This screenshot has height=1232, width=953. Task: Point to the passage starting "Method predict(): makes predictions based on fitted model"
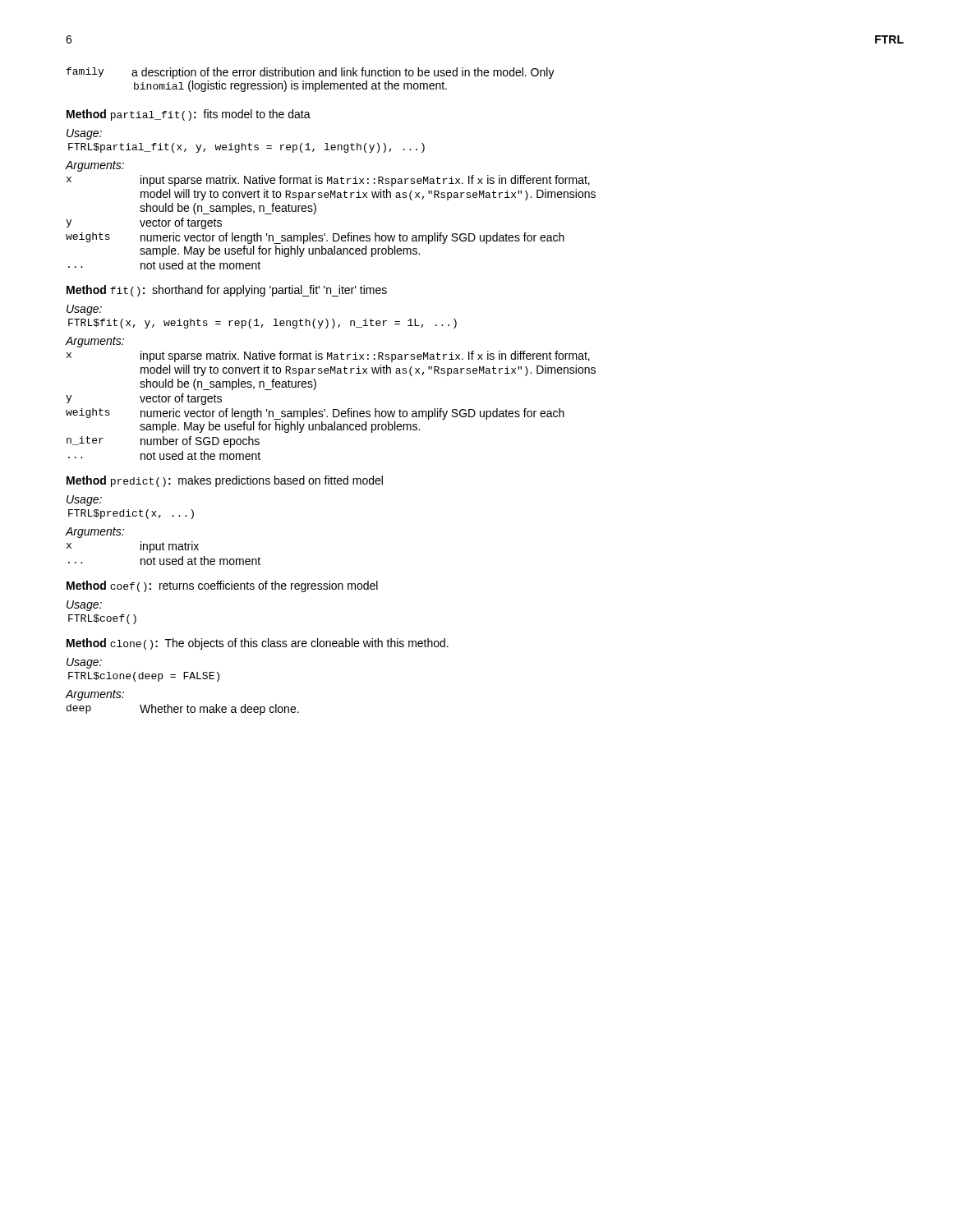tap(225, 481)
